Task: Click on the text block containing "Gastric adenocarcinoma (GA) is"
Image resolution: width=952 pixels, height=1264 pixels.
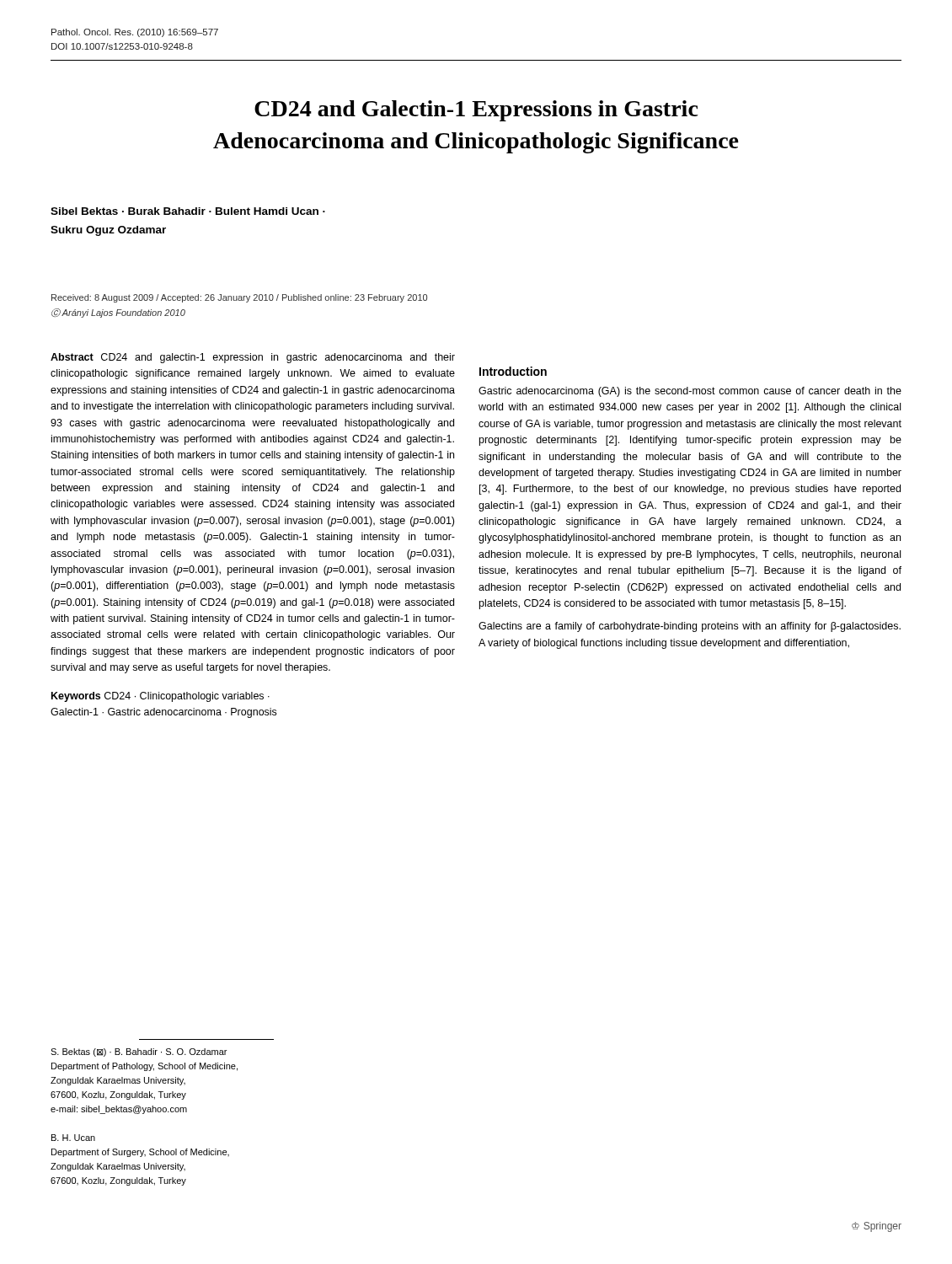Action: (x=690, y=497)
